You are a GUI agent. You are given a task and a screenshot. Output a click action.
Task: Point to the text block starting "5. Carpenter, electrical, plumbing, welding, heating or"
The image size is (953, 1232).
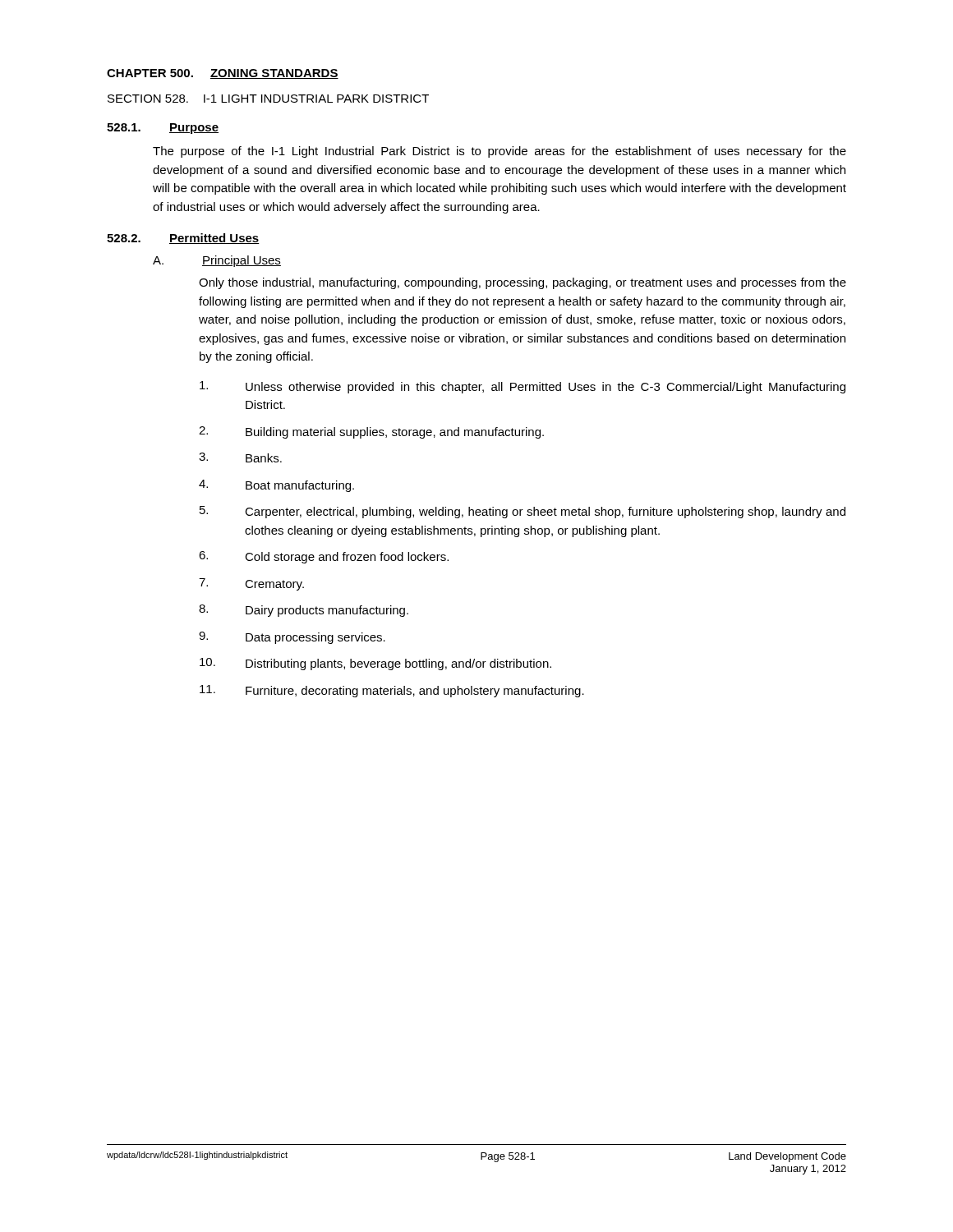click(x=522, y=521)
